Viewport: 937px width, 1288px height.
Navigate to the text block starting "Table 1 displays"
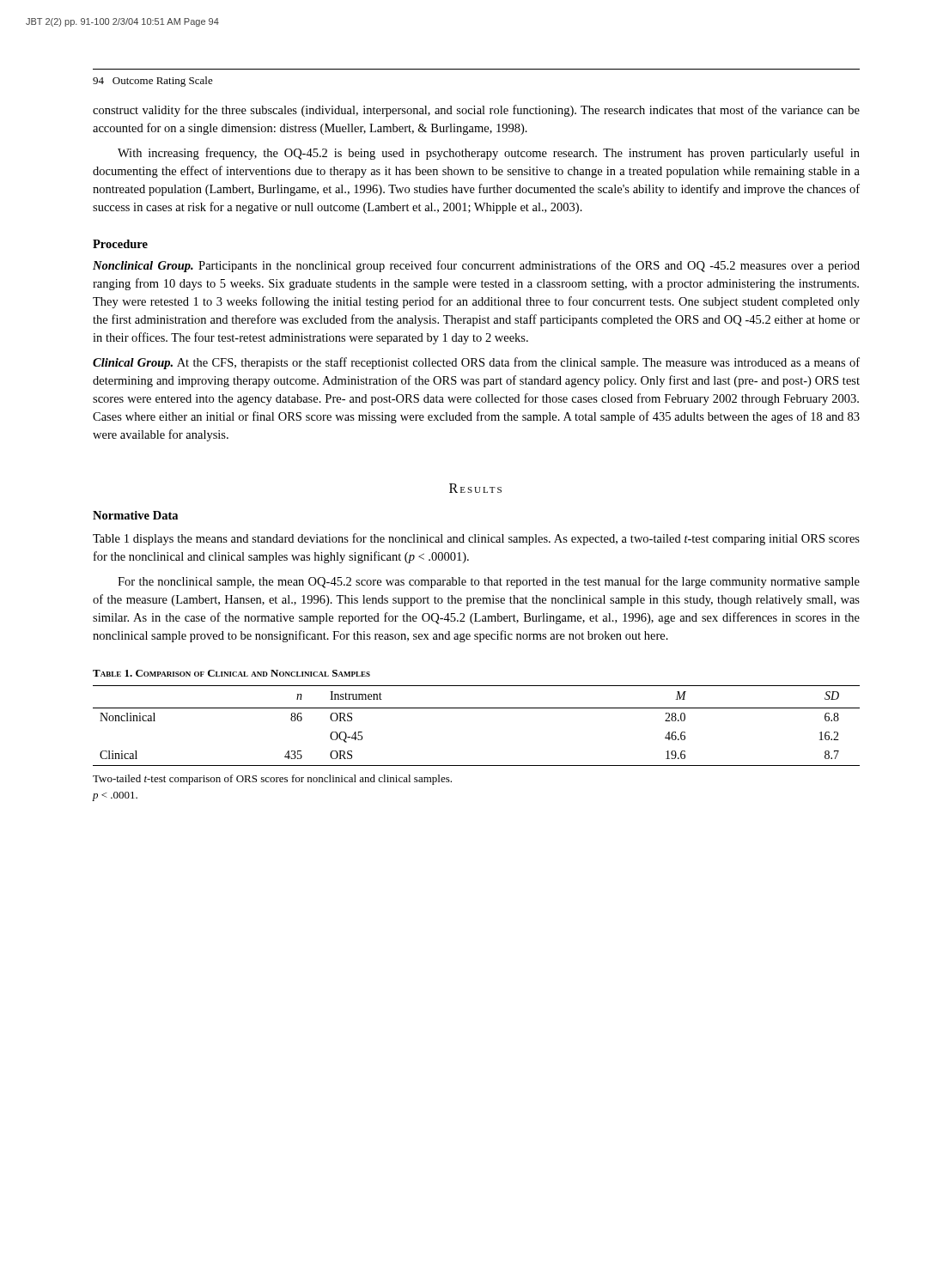click(x=476, y=548)
